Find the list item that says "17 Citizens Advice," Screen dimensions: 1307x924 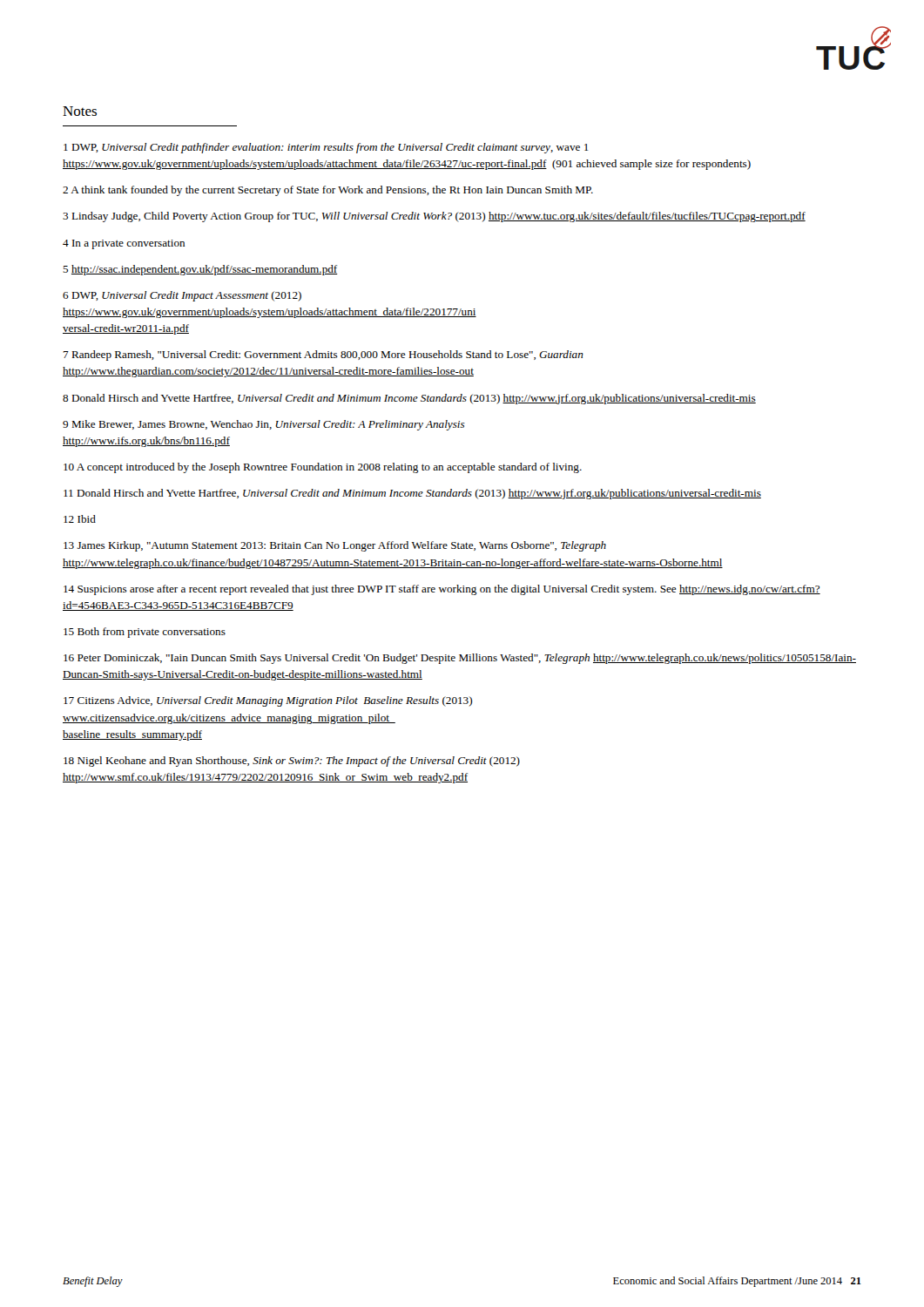tap(268, 717)
